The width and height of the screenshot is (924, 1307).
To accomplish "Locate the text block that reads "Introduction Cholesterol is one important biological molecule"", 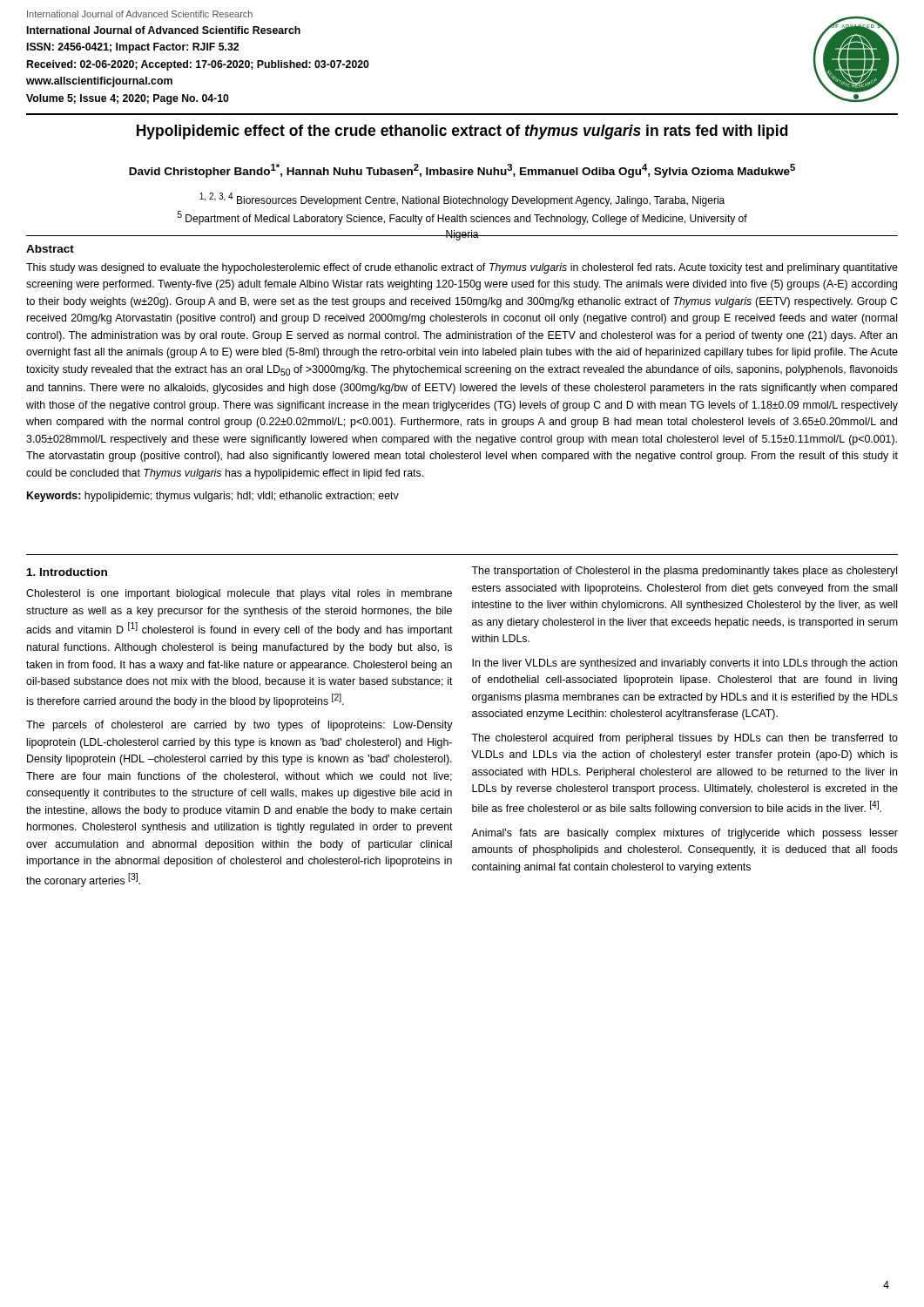I will [239, 727].
